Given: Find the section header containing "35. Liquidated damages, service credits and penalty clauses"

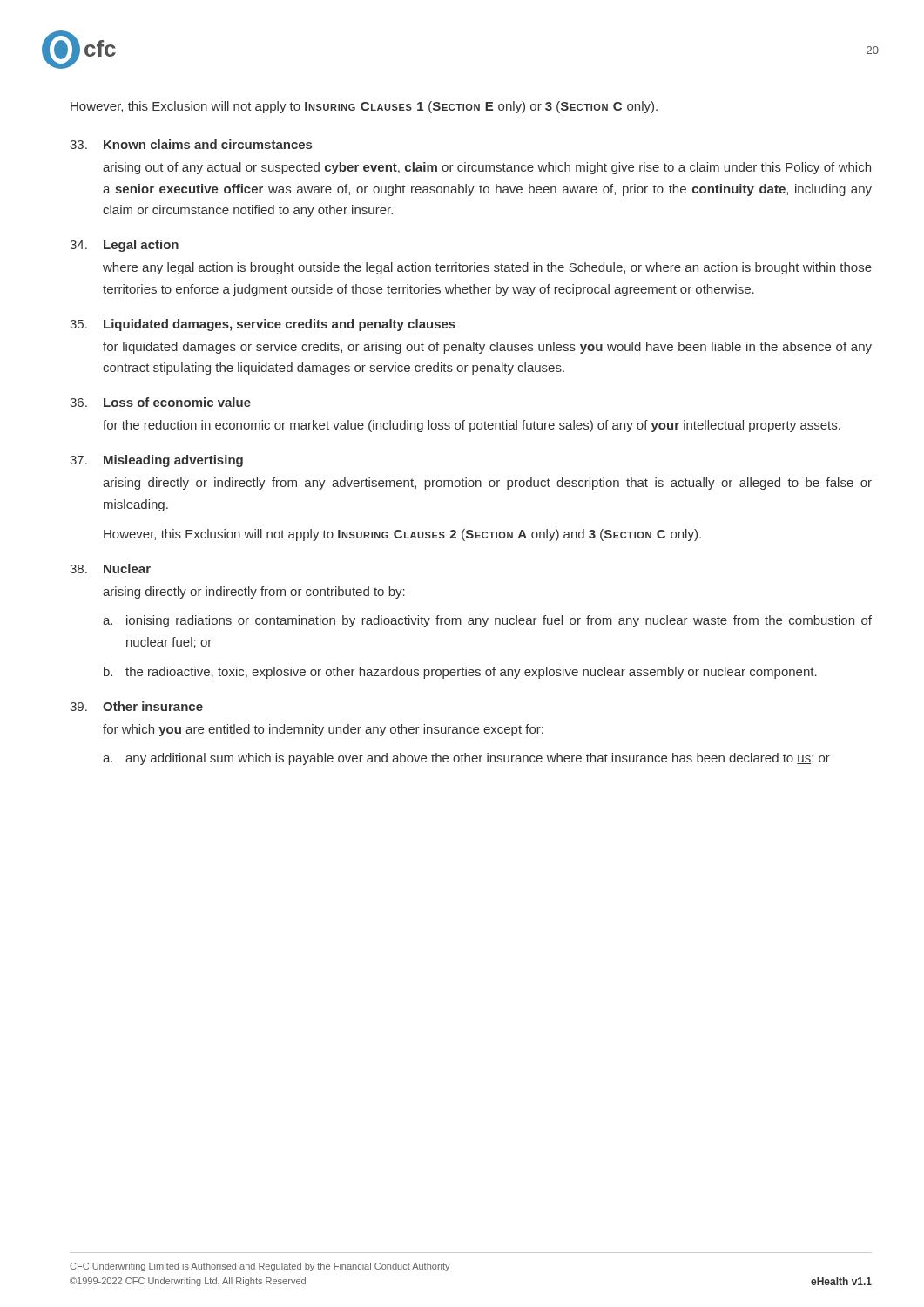Looking at the screenshot, I should (263, 325).
